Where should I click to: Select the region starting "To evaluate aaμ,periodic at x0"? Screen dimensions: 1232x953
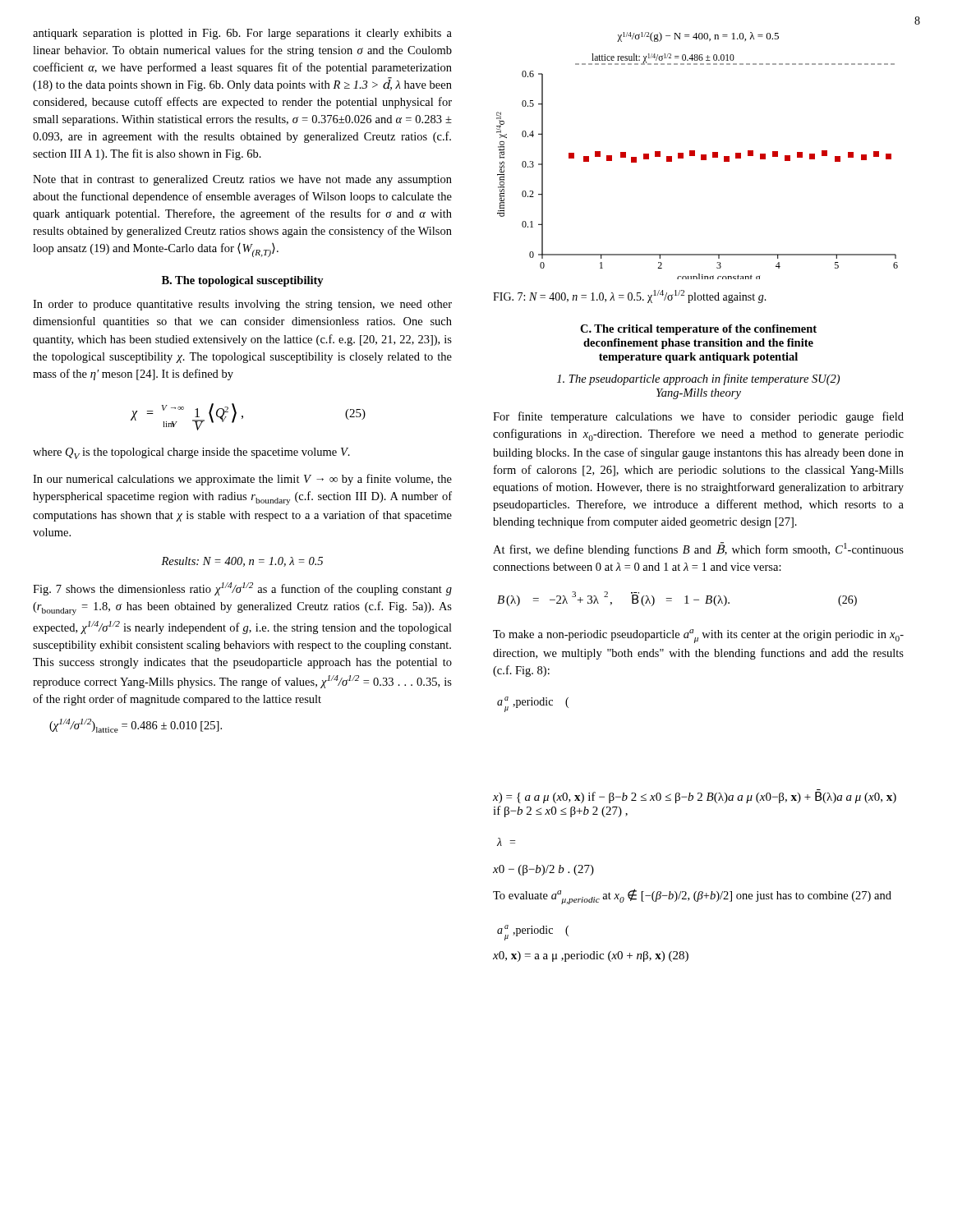[x=698, y=895]
